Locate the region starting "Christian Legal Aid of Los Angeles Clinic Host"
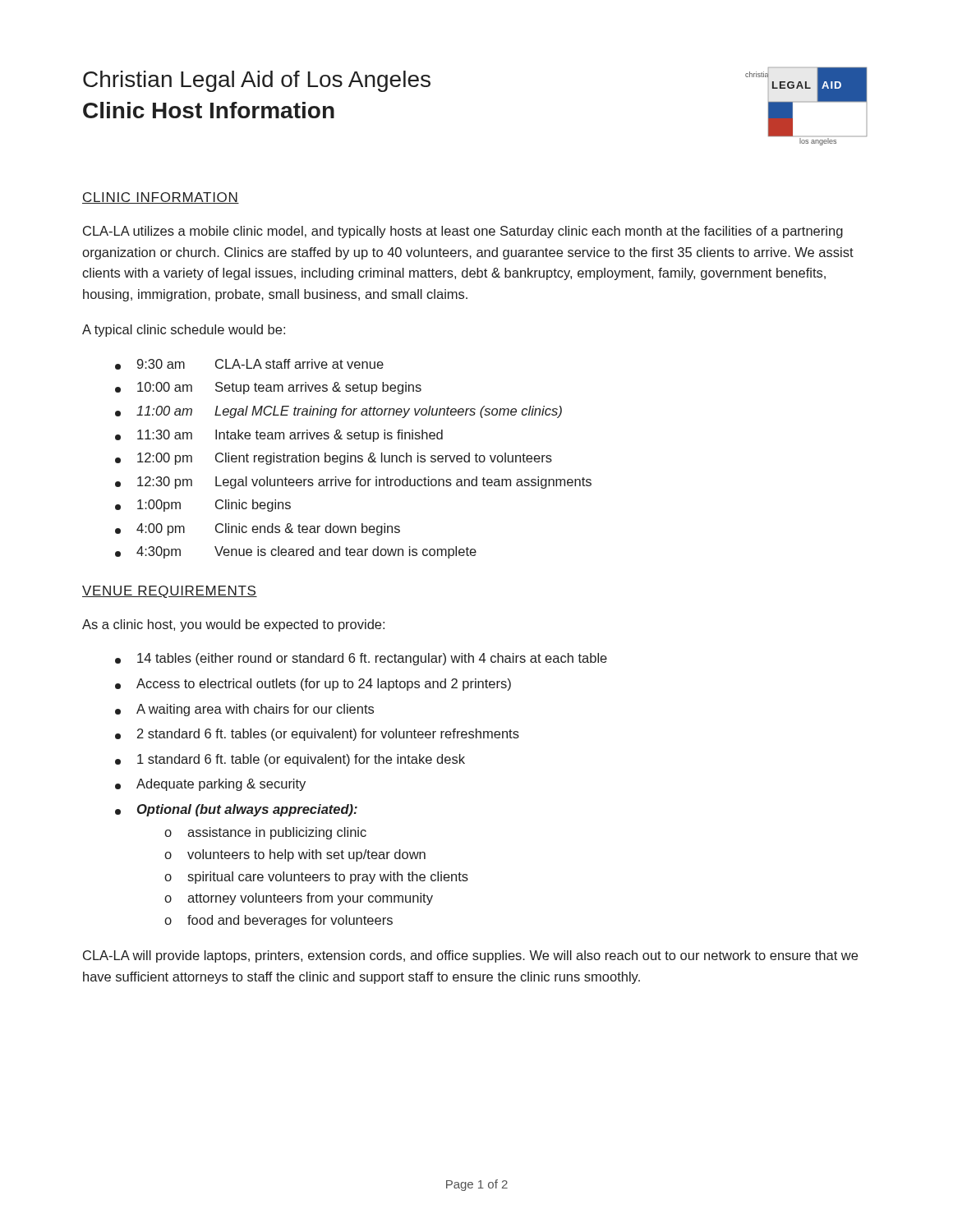953x1232 pixels. click(x=257, y=95)
